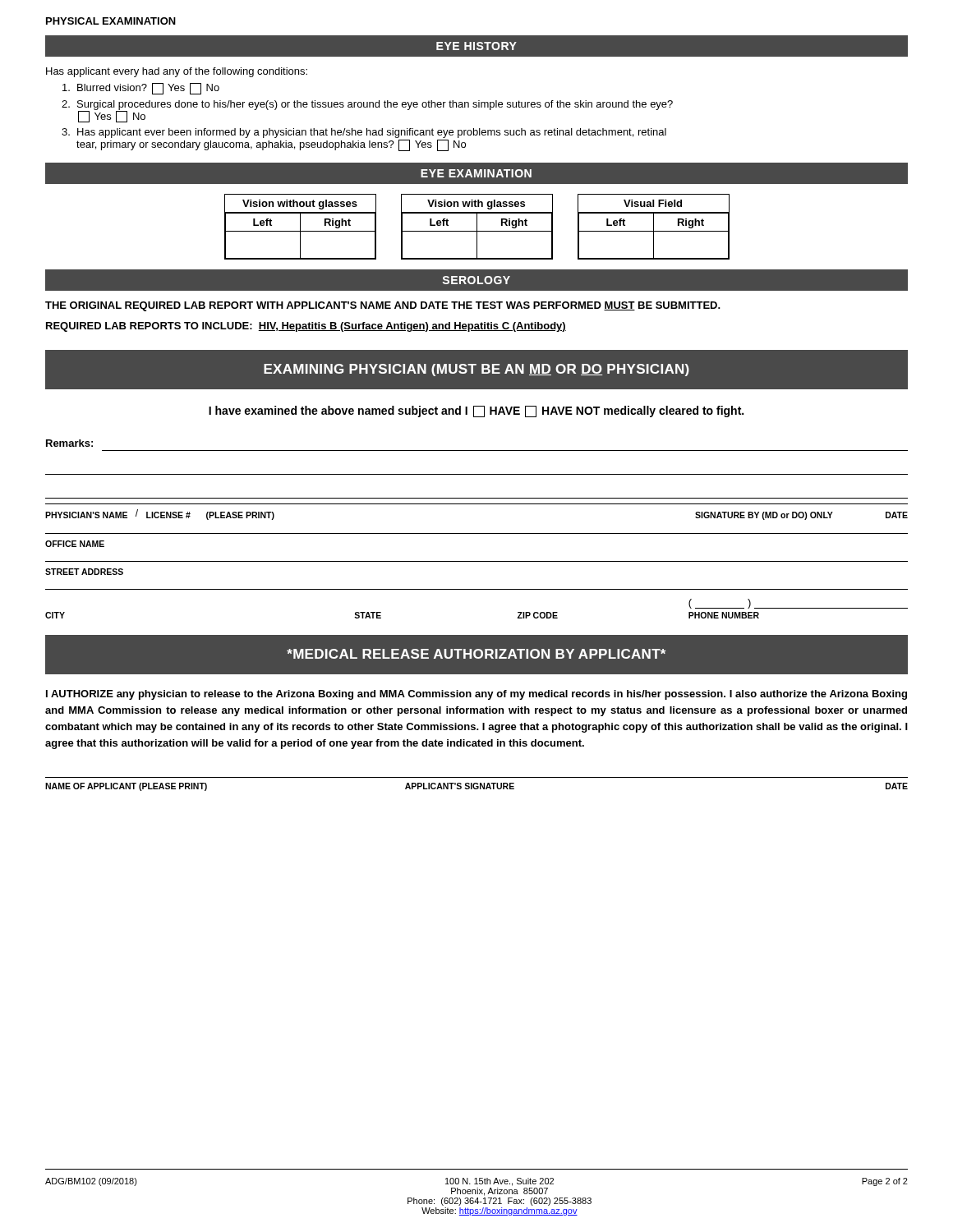Click where it says "*MEDICAL RELEASE AUTHORIZATION BY APPLICANT*"

(x=476, y=654)
